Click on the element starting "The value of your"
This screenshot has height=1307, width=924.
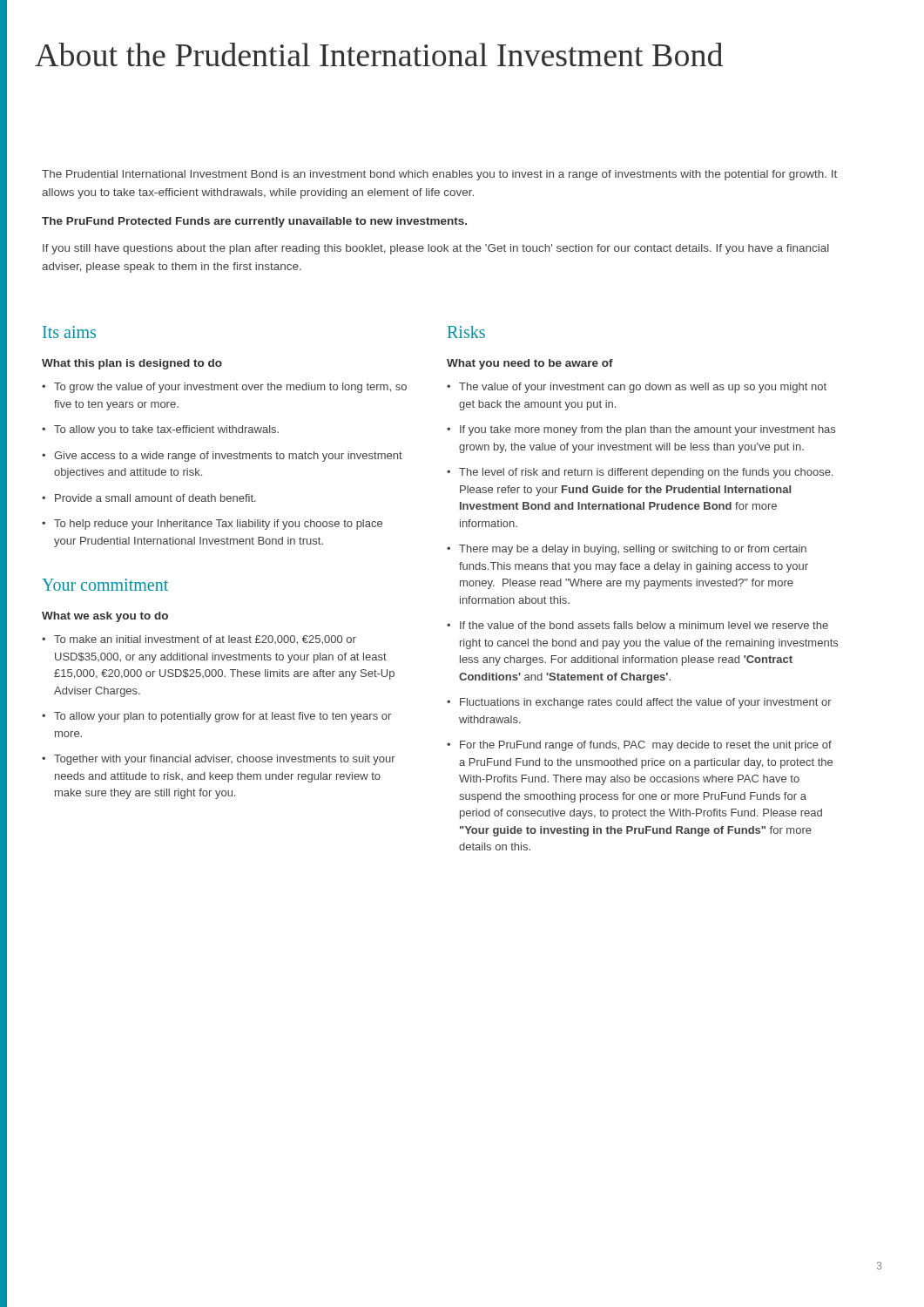[x=643, y=395]
